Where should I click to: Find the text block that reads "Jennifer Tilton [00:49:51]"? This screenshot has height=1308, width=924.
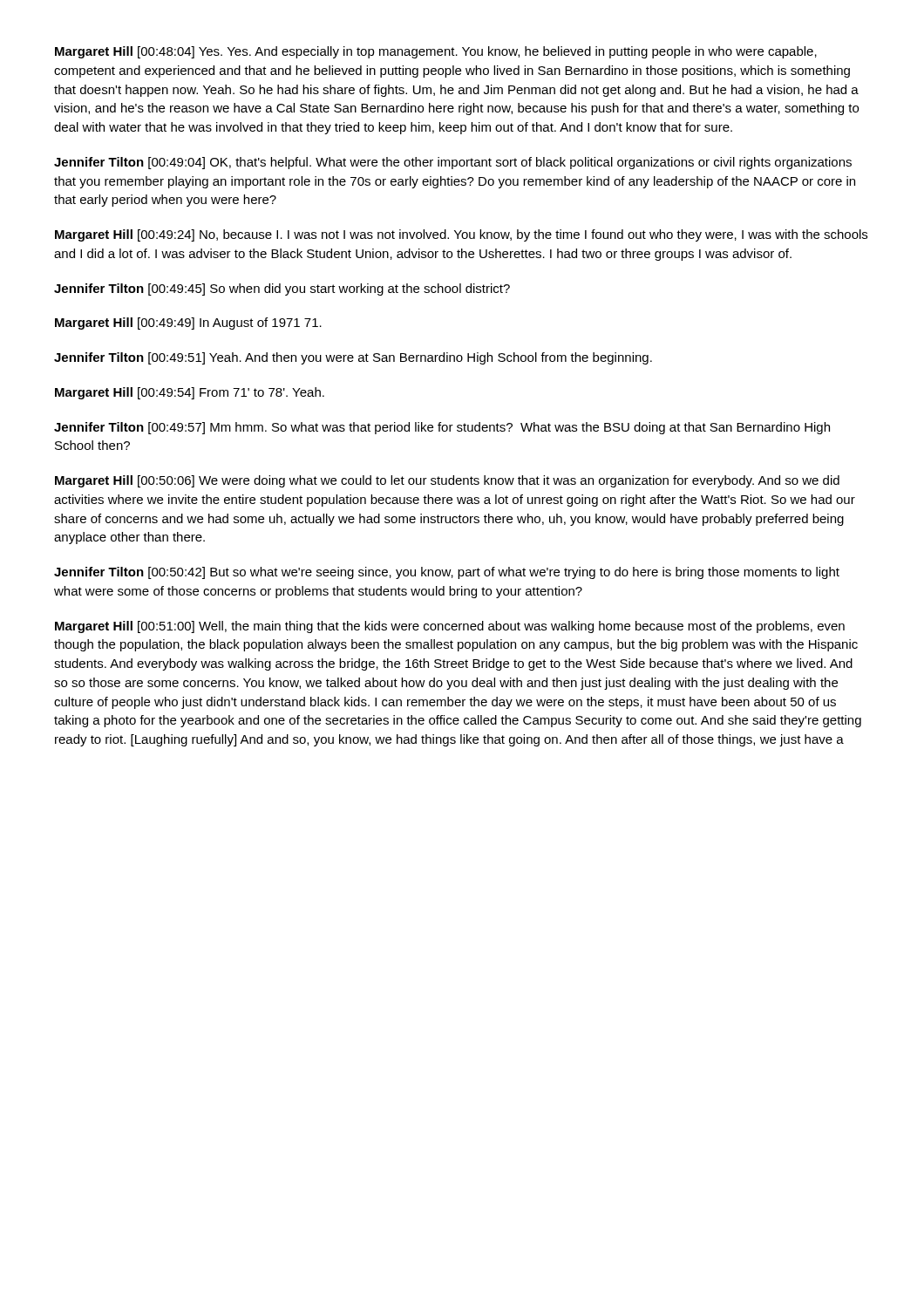tap(353, 357)
